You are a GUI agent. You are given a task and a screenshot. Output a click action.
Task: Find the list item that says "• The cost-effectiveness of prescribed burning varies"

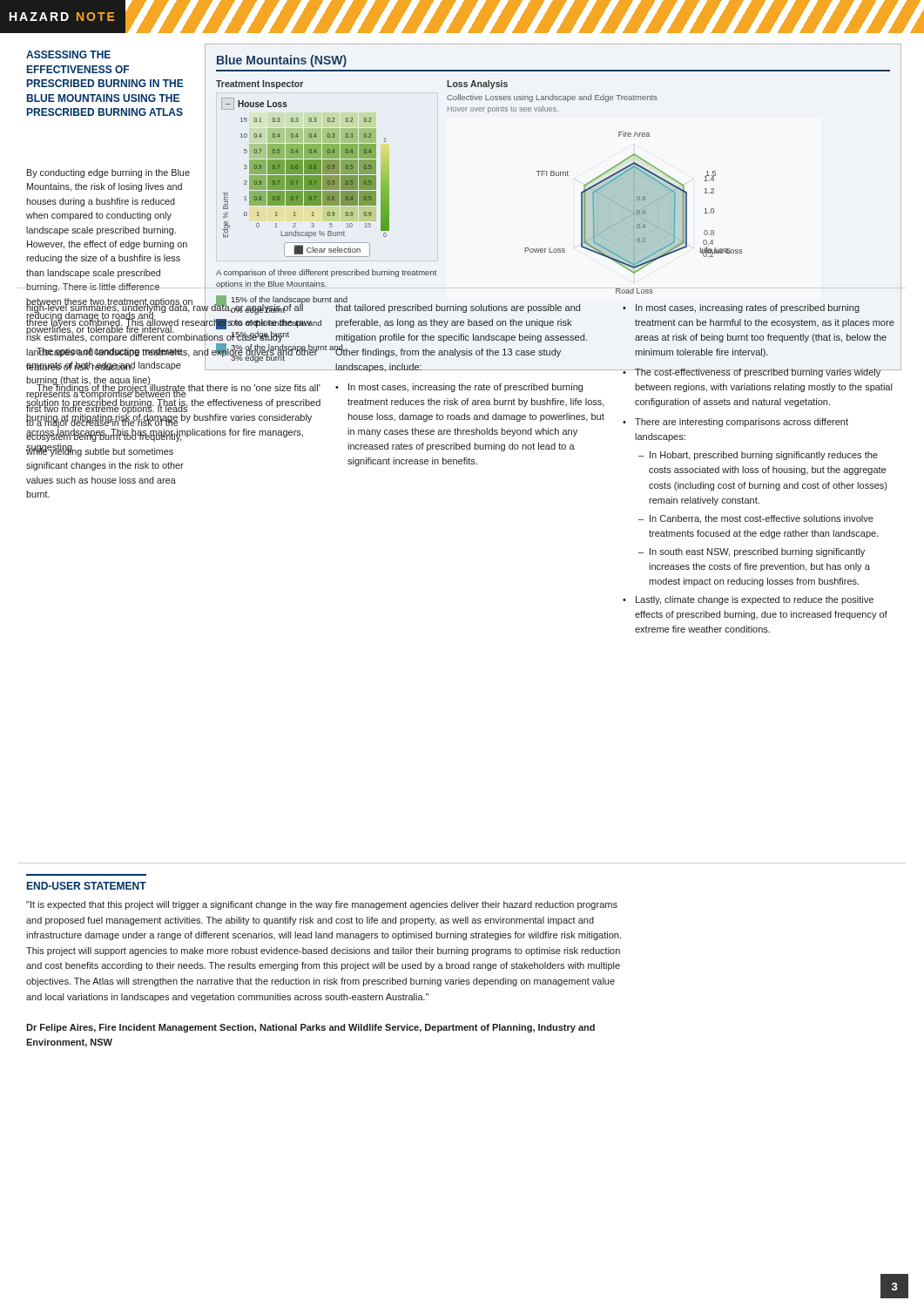pyautogui.click(x=758, y=386)
